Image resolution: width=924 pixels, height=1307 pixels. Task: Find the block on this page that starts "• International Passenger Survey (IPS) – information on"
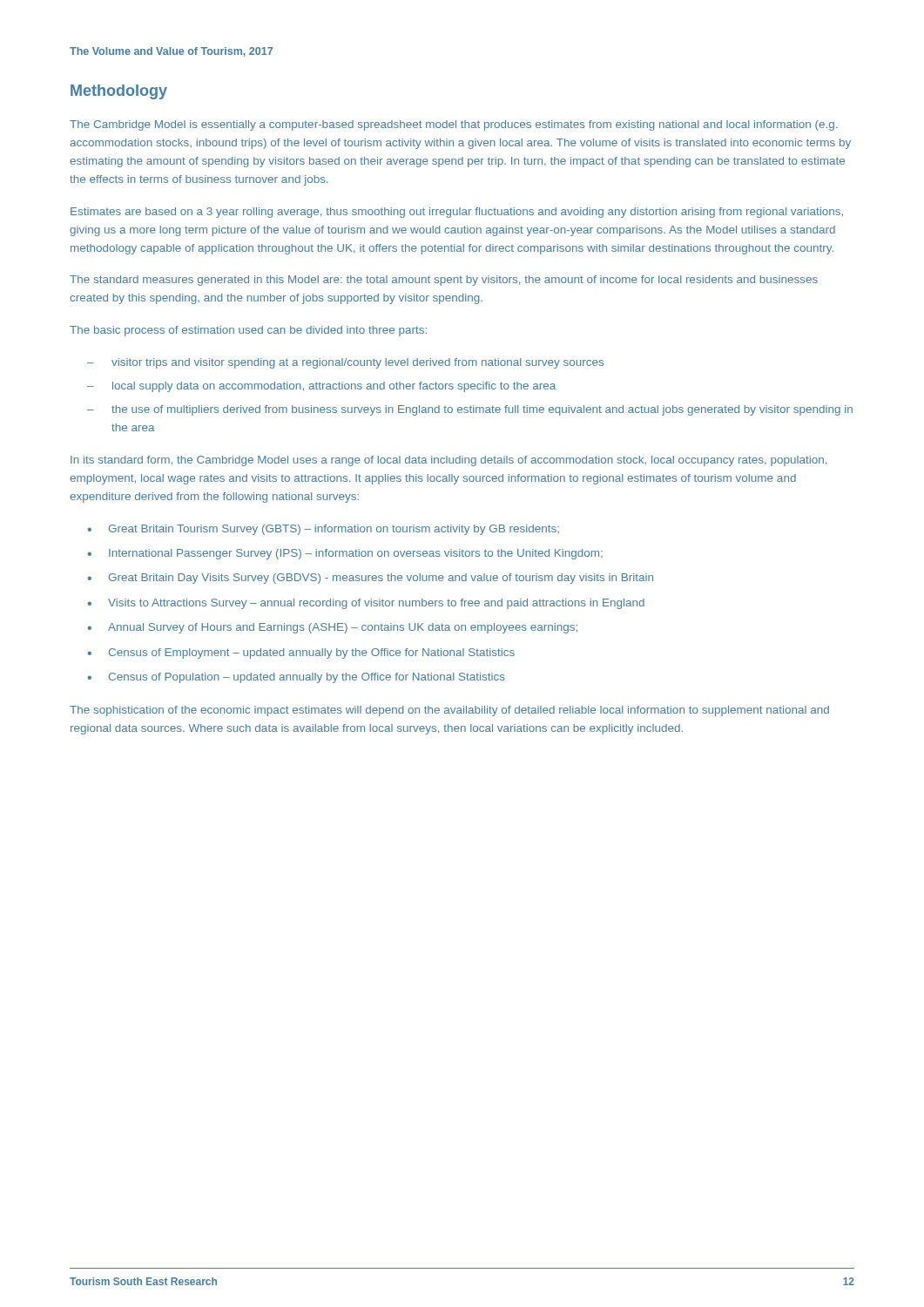[345, 554]
